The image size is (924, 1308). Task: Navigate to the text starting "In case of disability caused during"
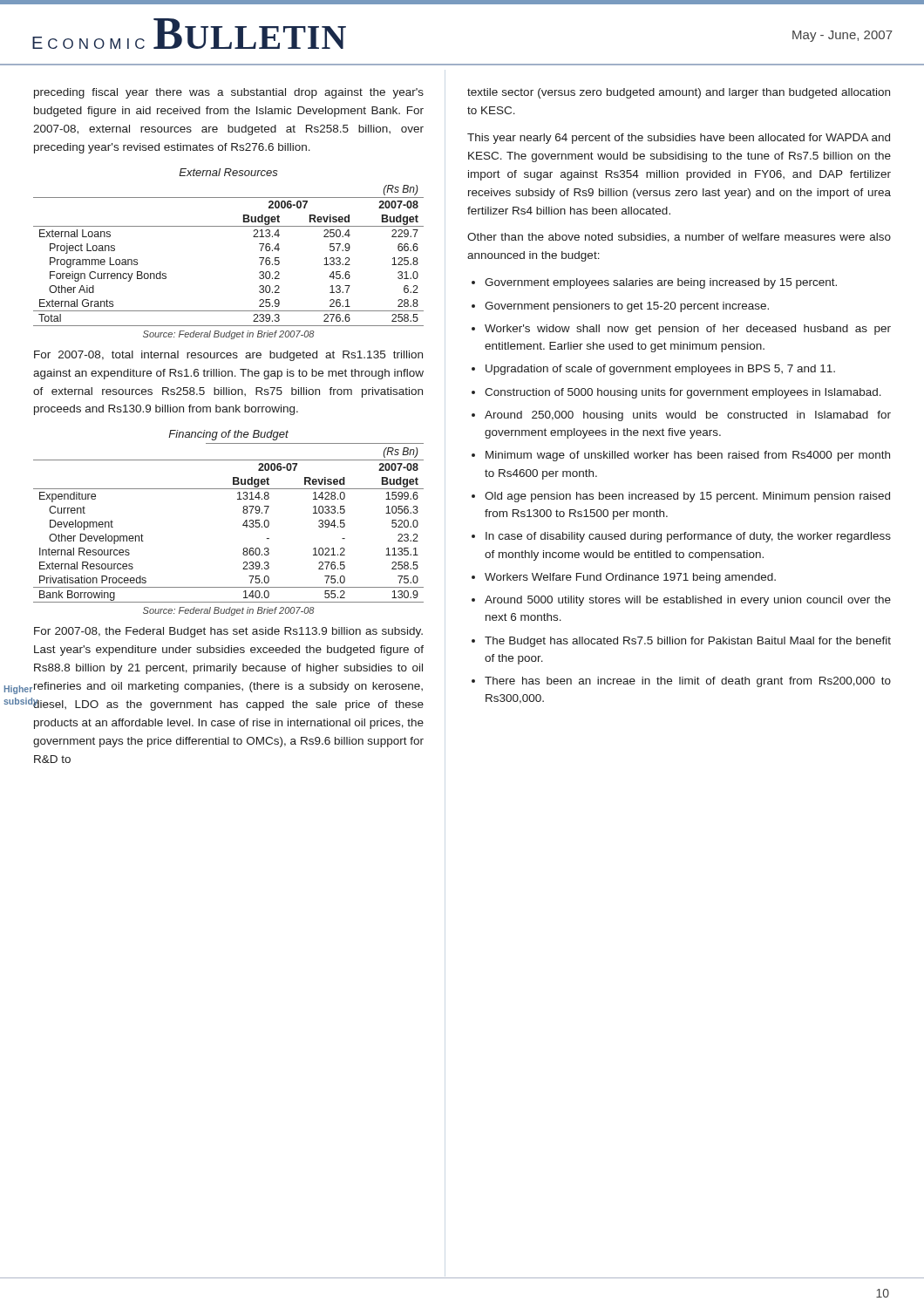pos(688,545)
